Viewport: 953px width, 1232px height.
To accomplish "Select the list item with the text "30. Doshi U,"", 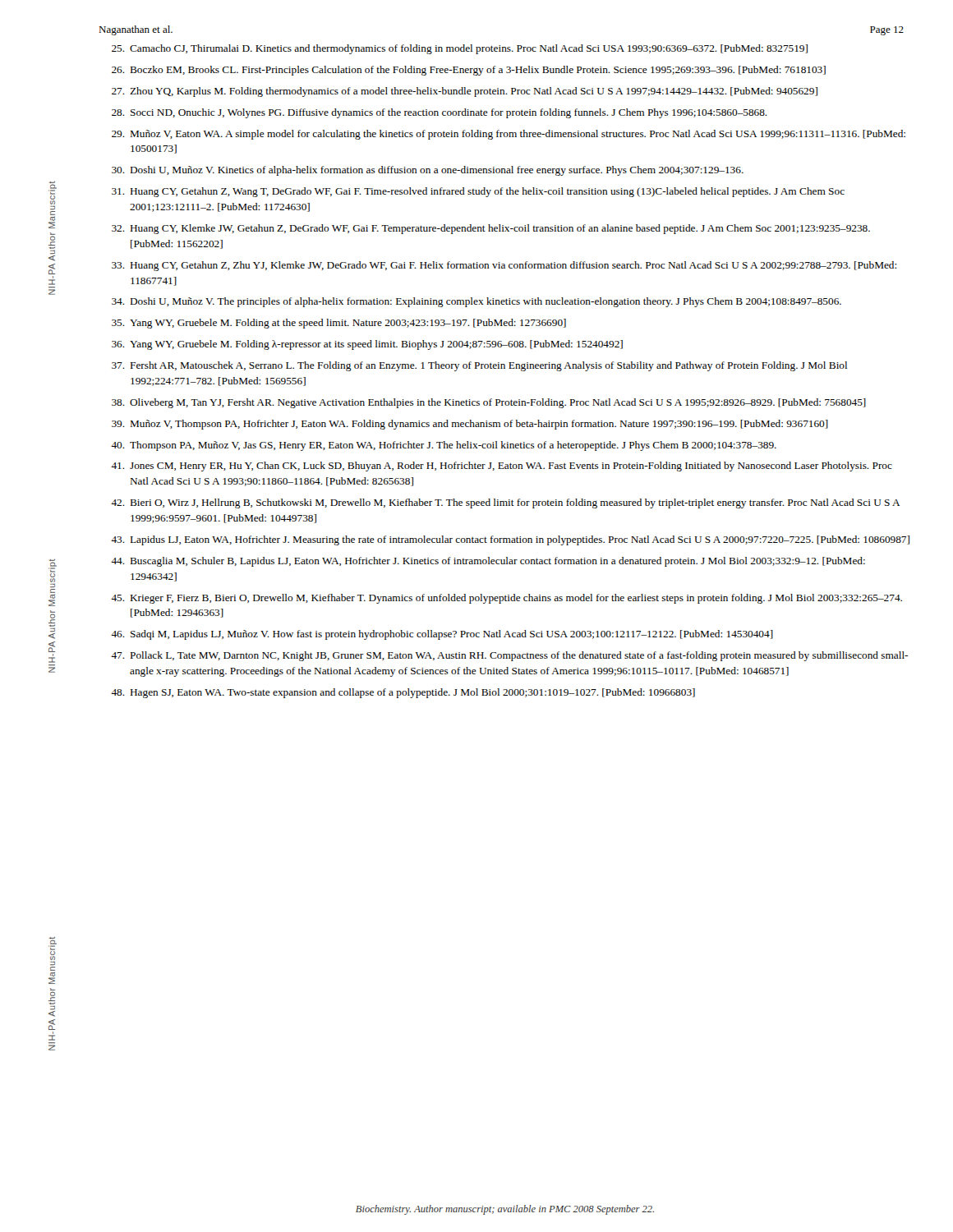I will [x=505, y=171].
